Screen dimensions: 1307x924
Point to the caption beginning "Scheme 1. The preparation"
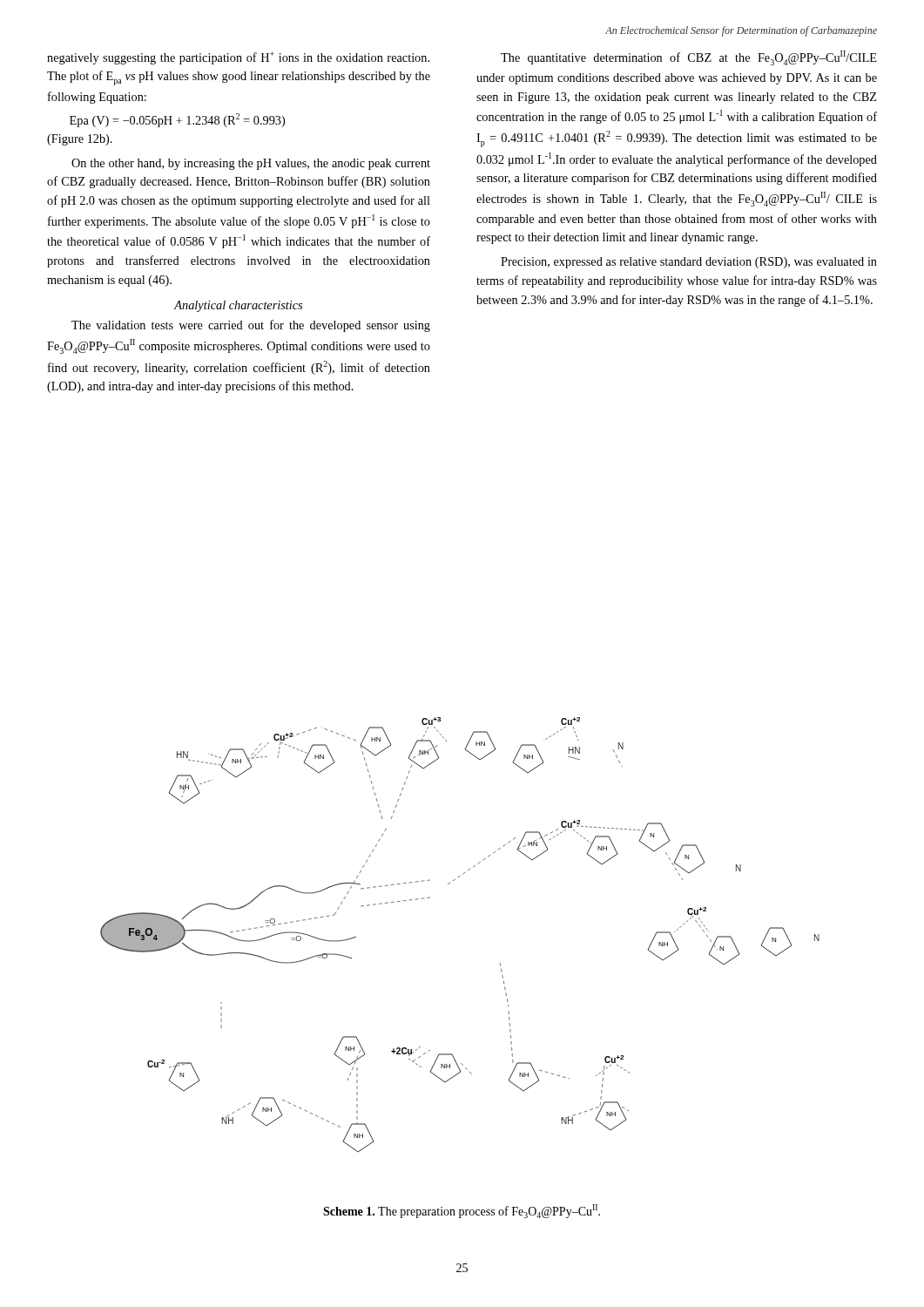point(462,1211)
